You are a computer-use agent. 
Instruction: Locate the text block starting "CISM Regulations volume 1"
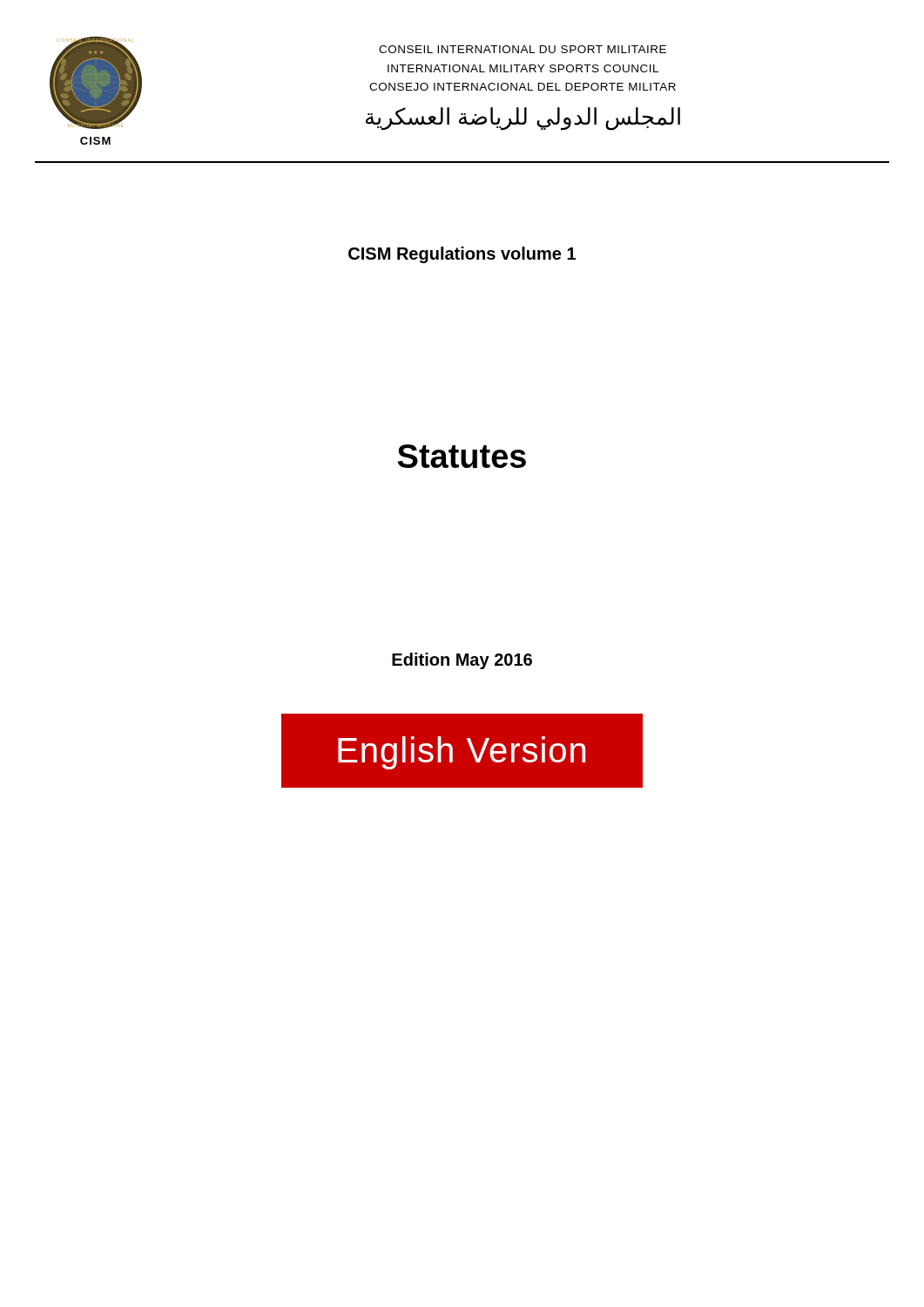pyautogui.click(x=462, y=254)
